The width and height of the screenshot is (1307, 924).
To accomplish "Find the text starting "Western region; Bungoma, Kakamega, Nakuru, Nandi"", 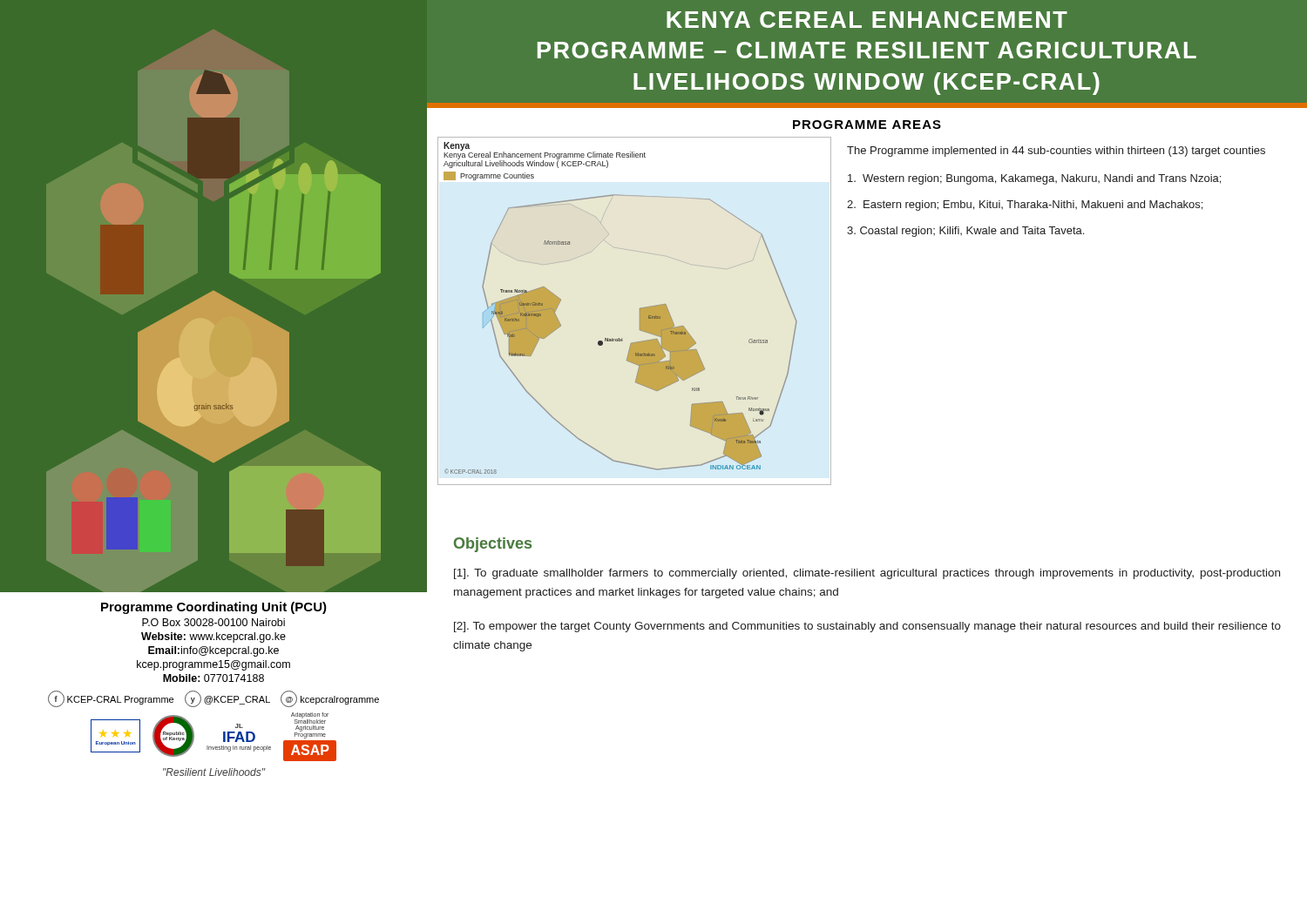I will (x=1034, y=178).
